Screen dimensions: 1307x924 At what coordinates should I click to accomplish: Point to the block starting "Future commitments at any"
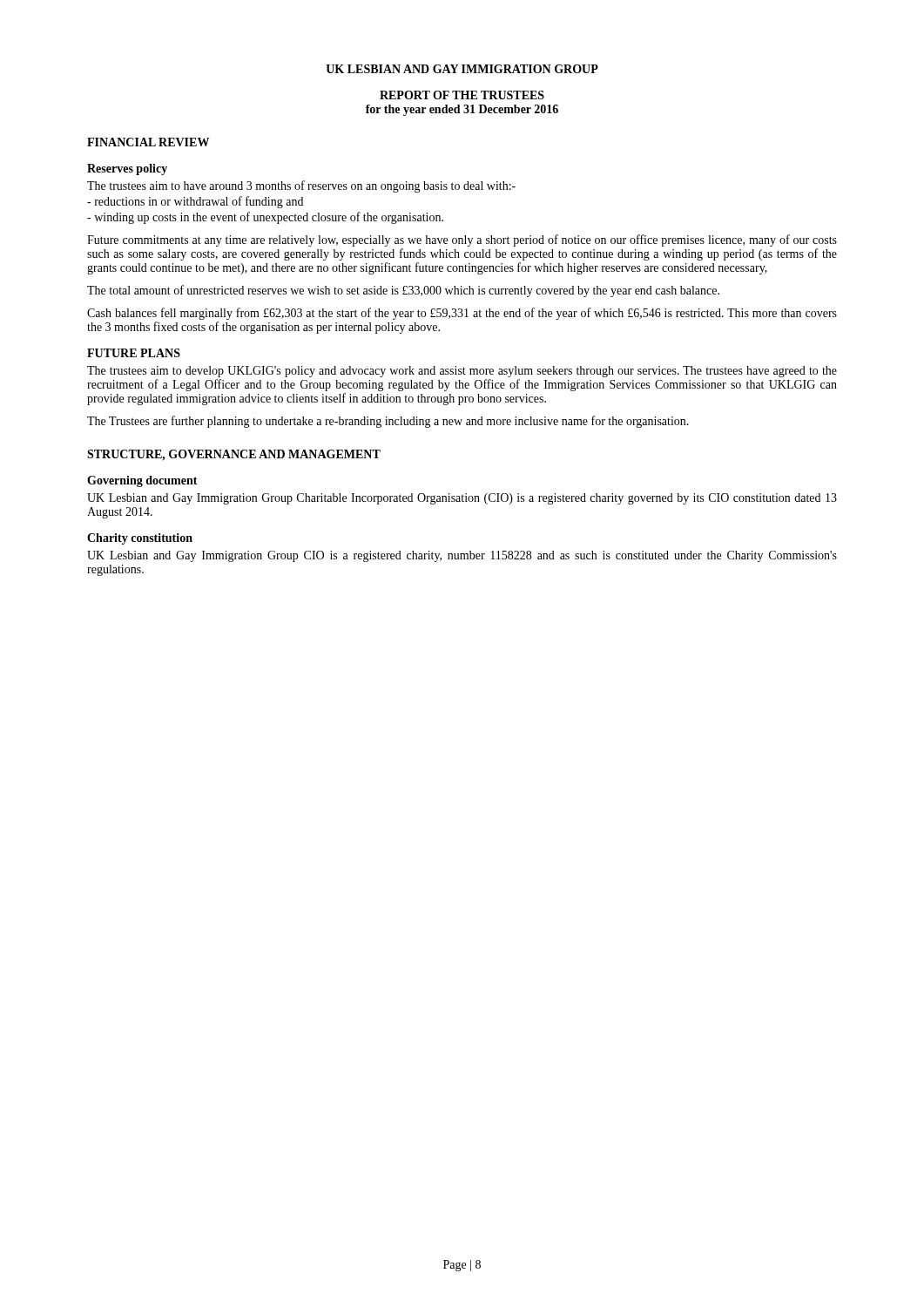[x=462, y=254]
